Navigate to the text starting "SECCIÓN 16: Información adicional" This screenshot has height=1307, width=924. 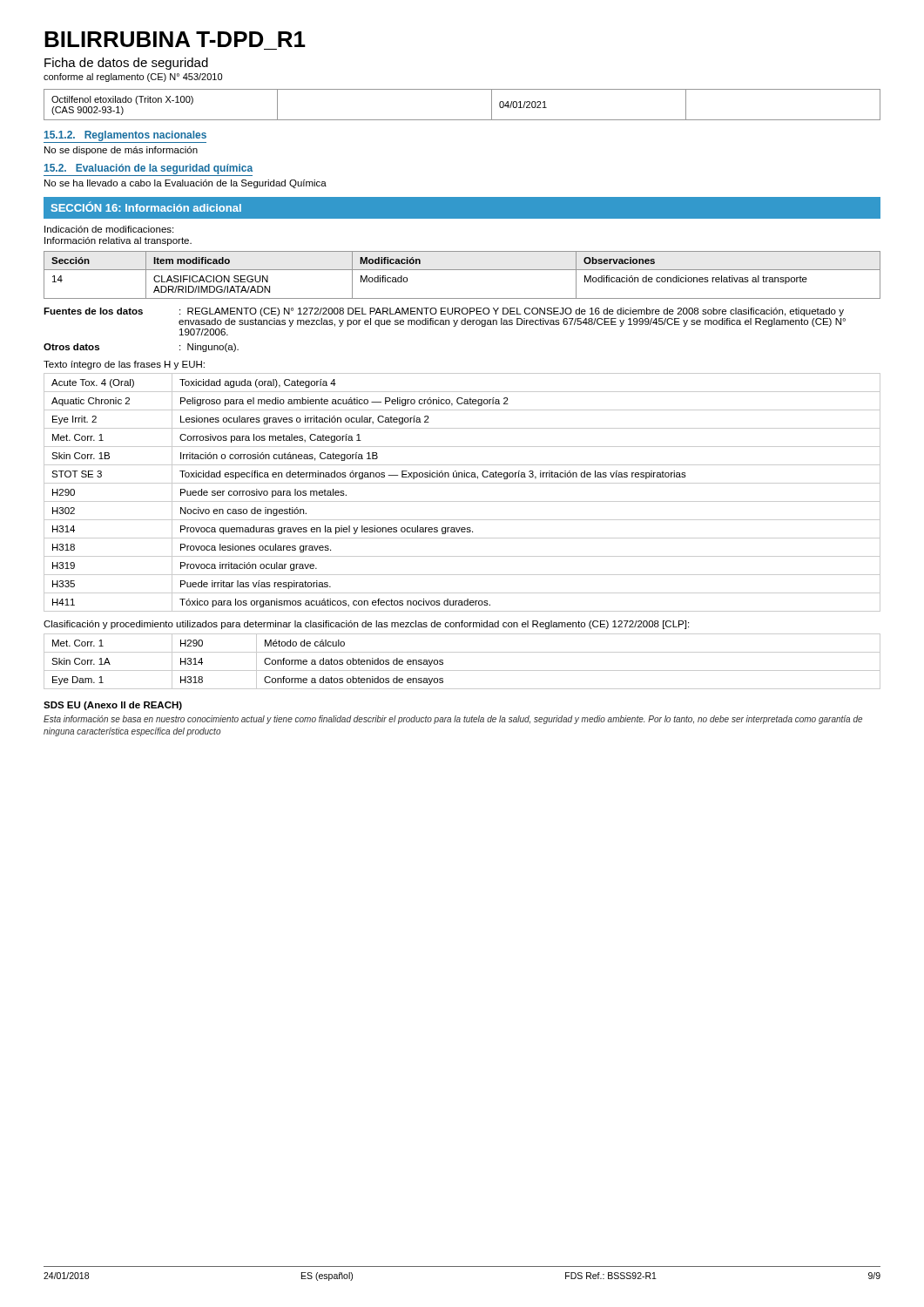point(146,208)
